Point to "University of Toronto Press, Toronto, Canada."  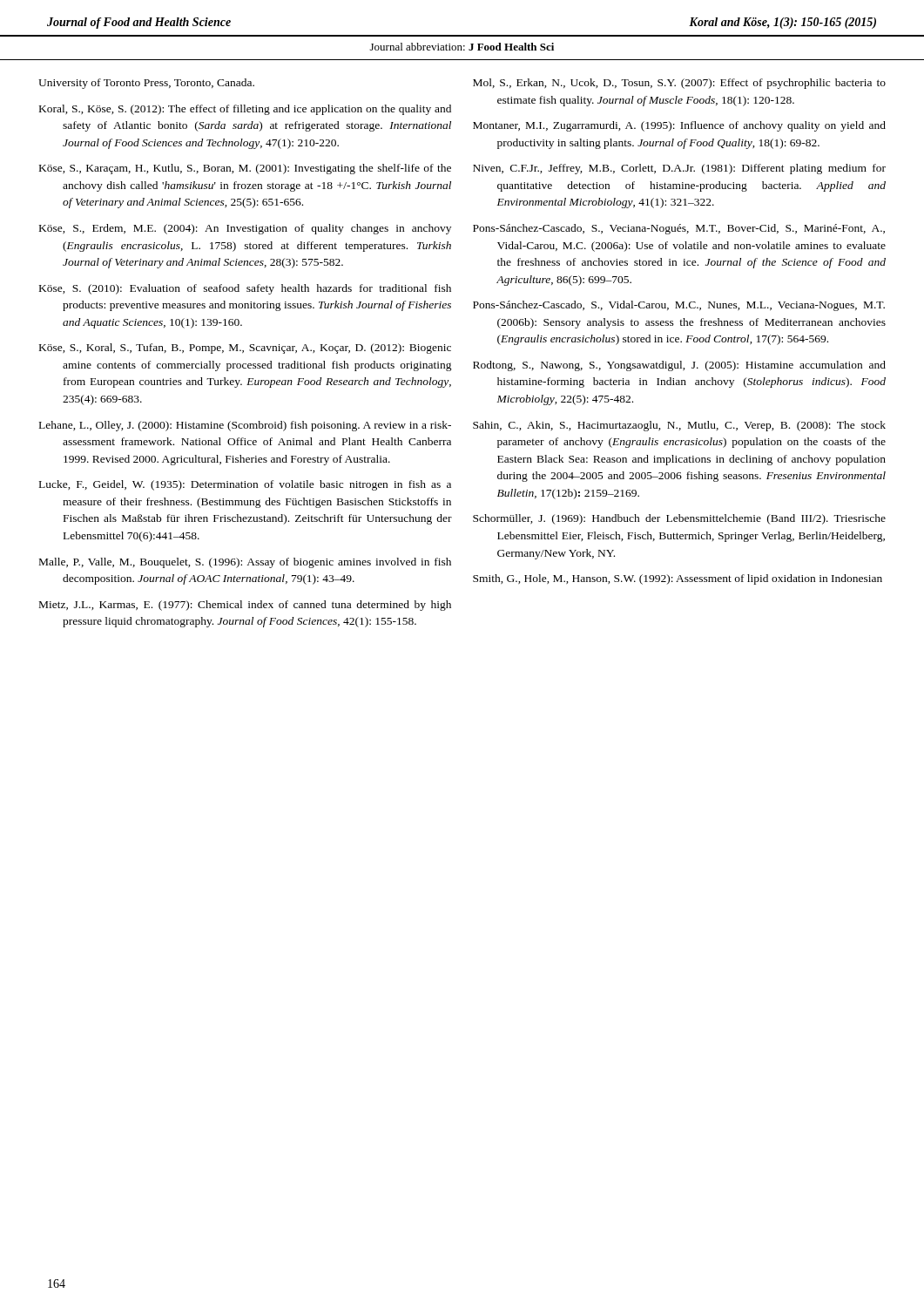tap(147, 82)
